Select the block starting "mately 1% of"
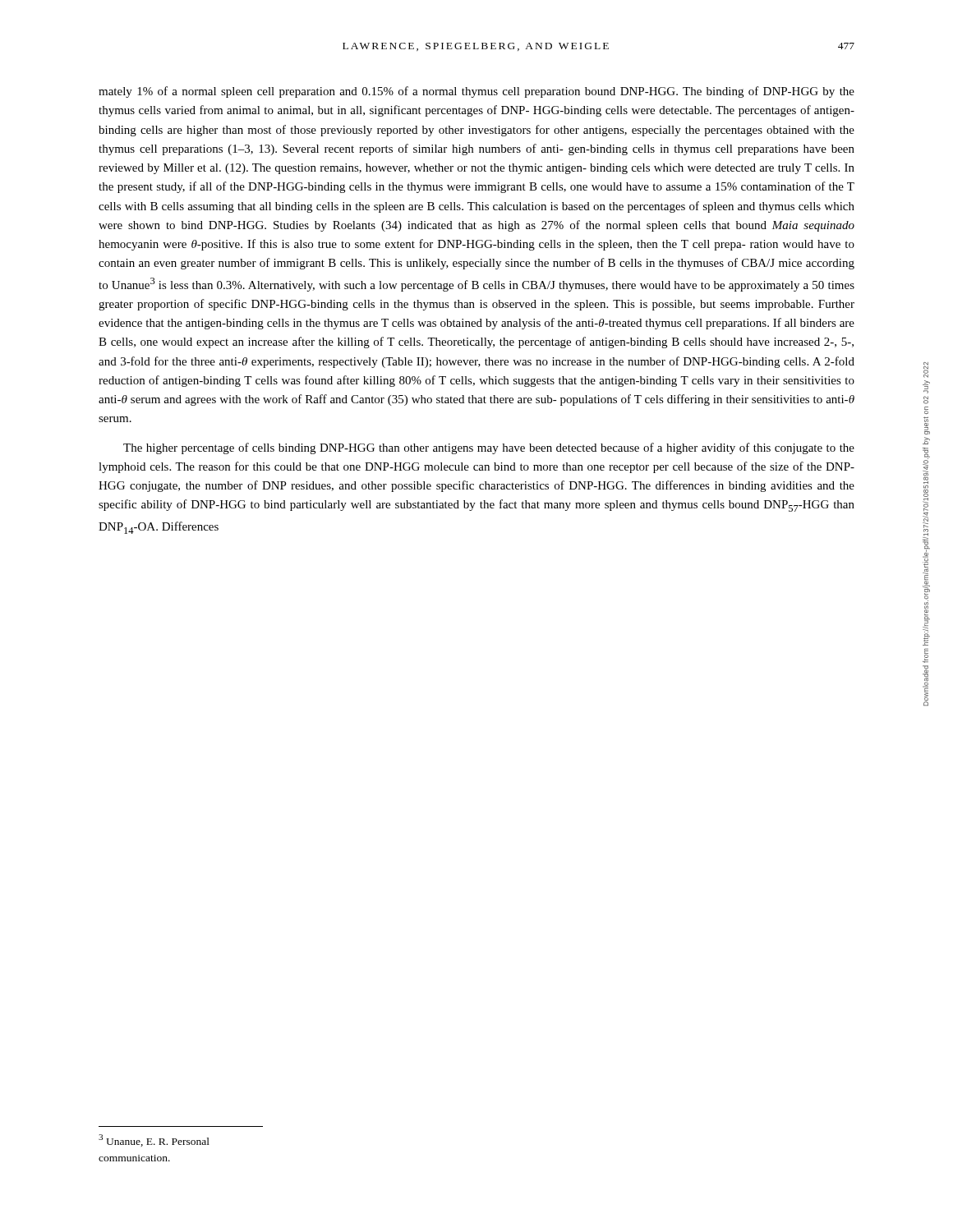This screenshot has height=1232, width=953. click(476, 310)
